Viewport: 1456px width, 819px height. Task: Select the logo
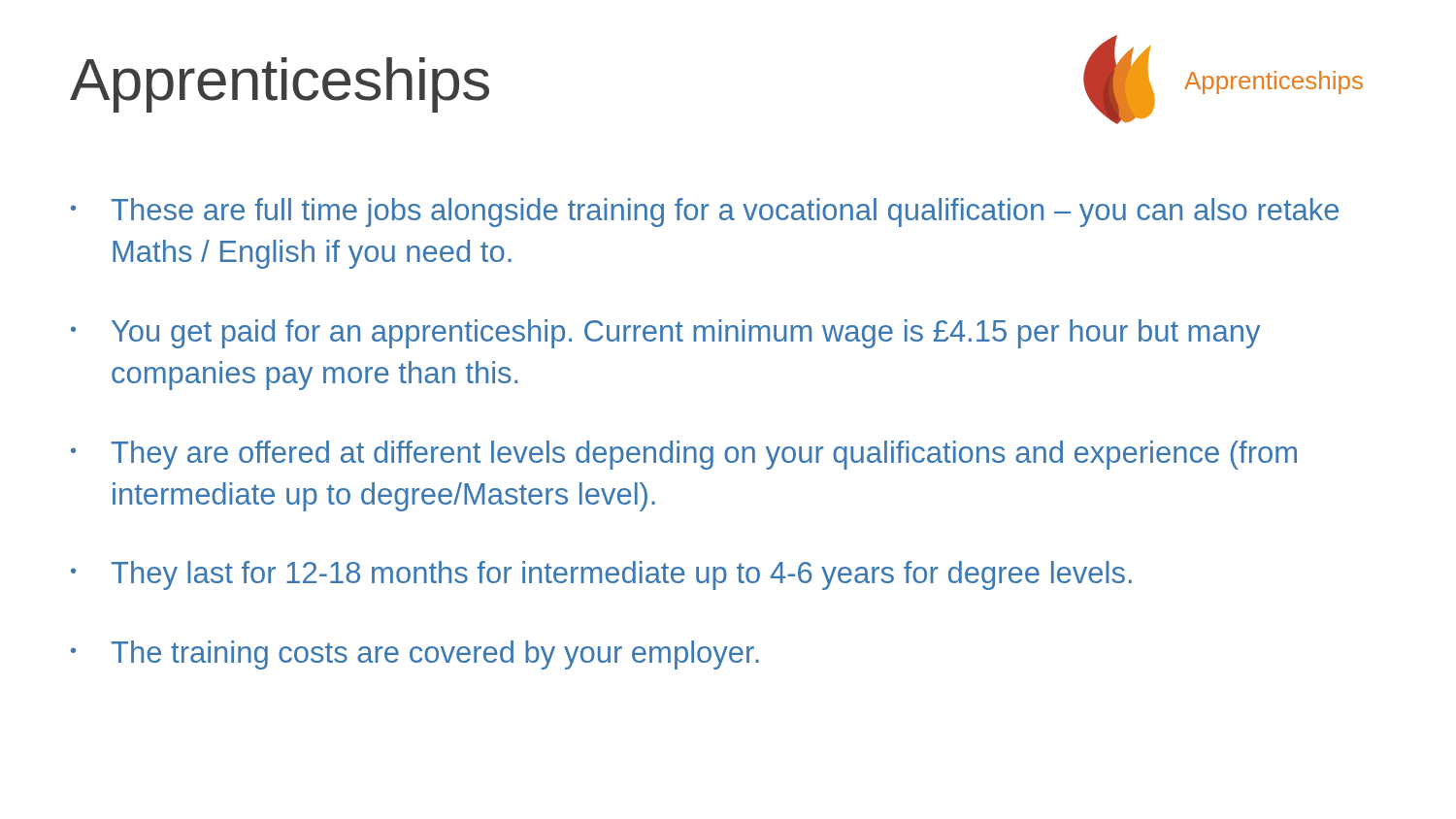tap(1214, 81)
